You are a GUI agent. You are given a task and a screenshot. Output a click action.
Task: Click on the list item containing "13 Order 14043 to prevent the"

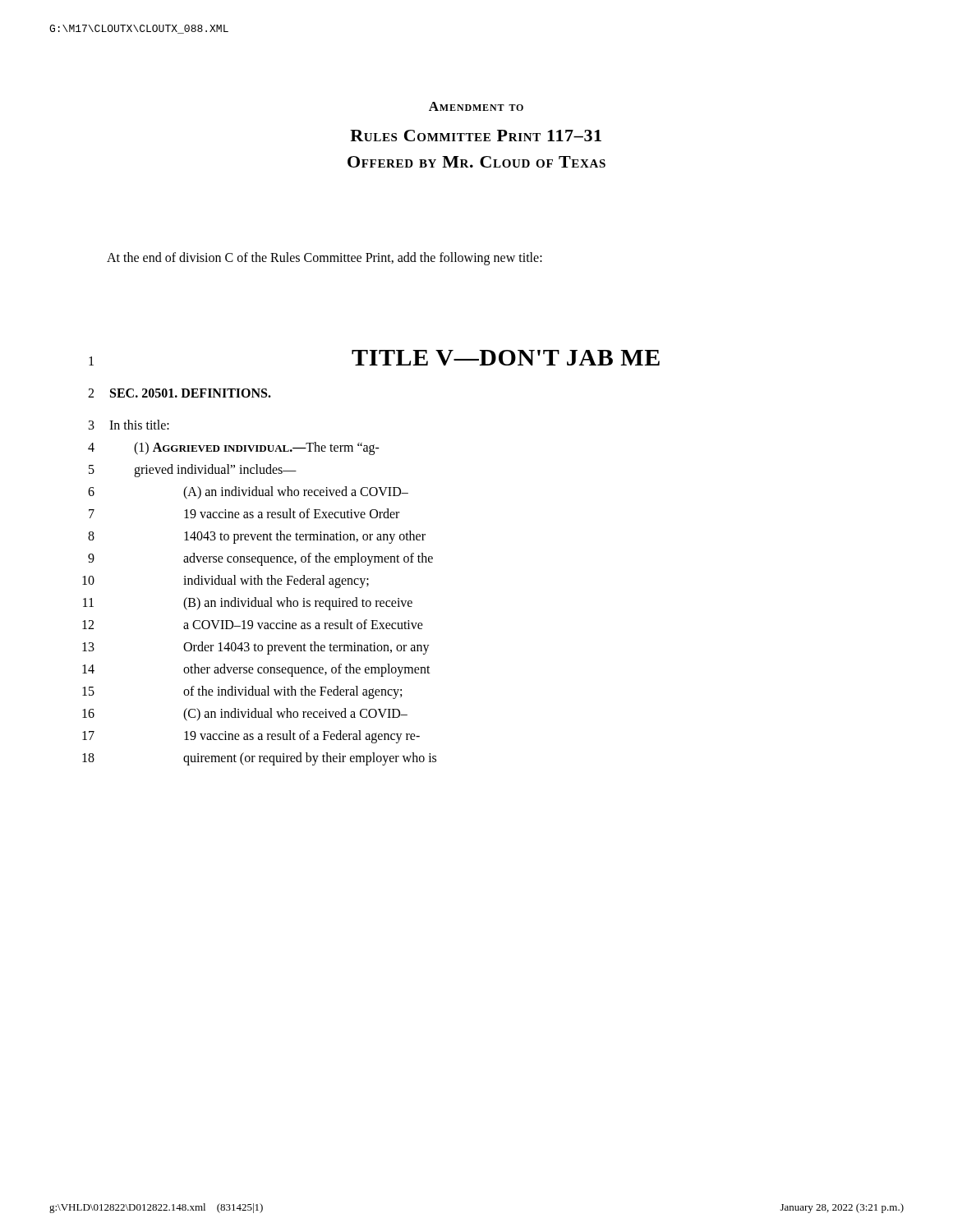[256, 648]
